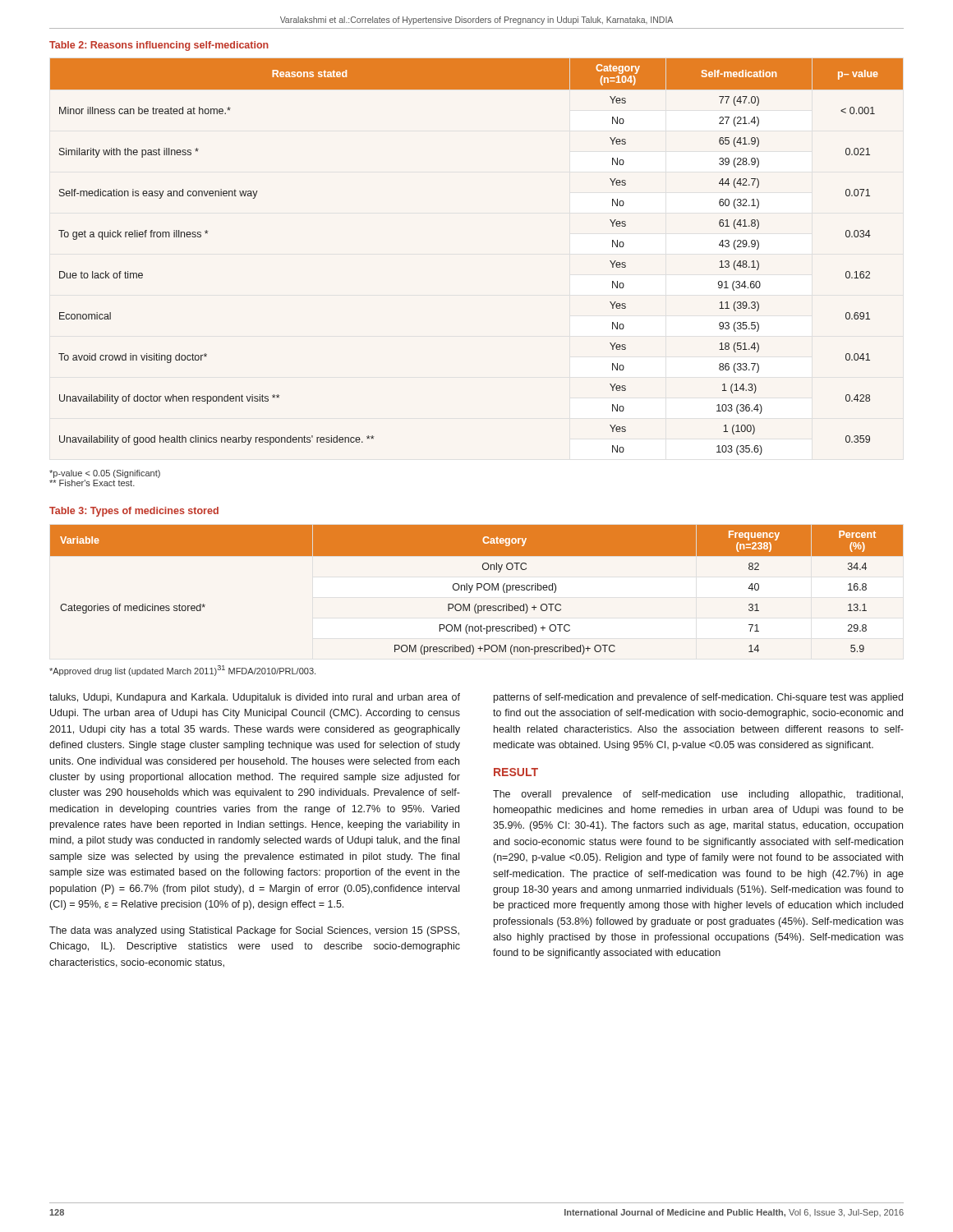Viewport: 953px width, 1232px height.
Task: Navigate to the text block starting "Table 2: Reasons influencing self-medication"
Action: point(159,45)
